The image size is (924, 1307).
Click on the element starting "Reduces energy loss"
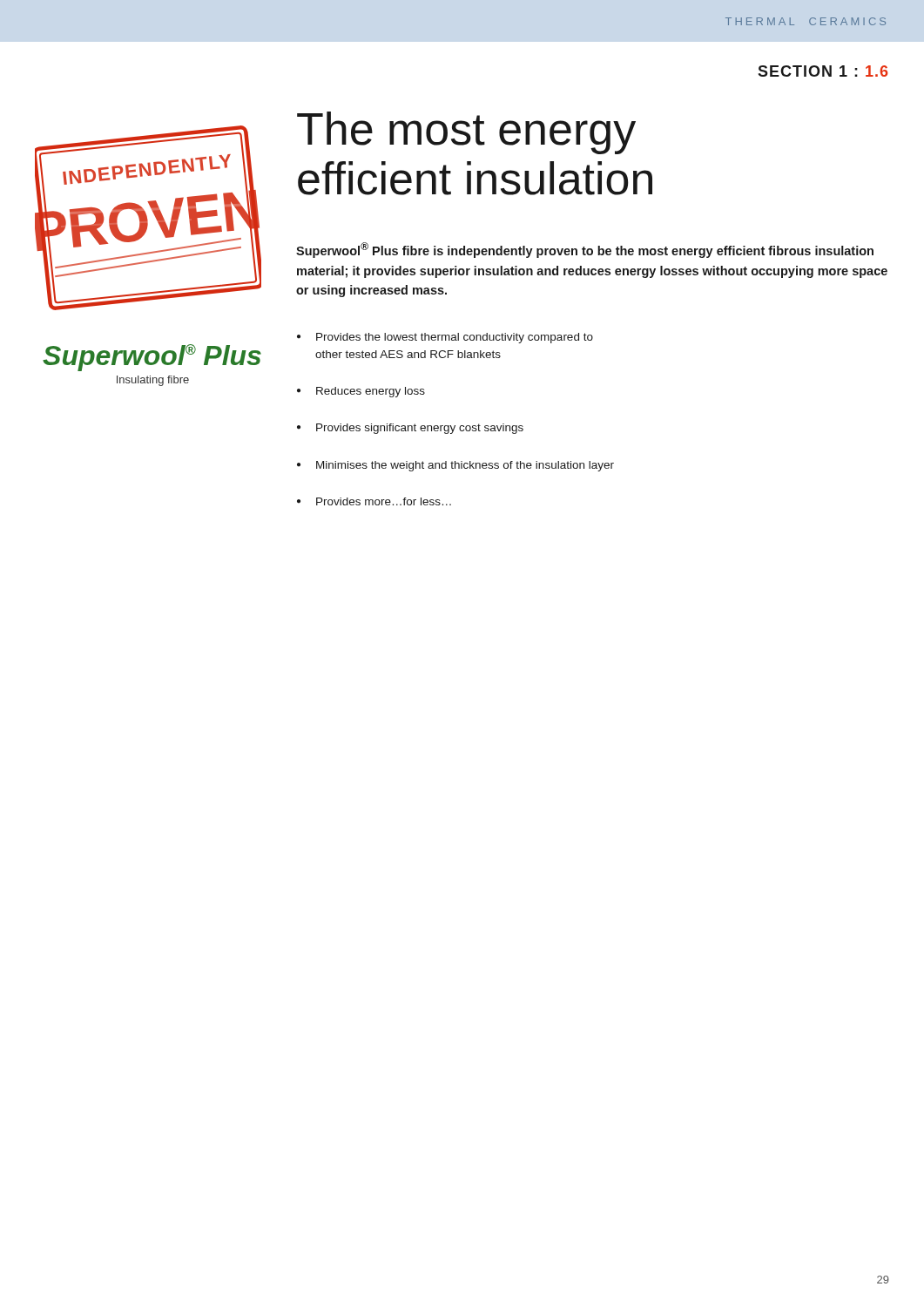370,391
